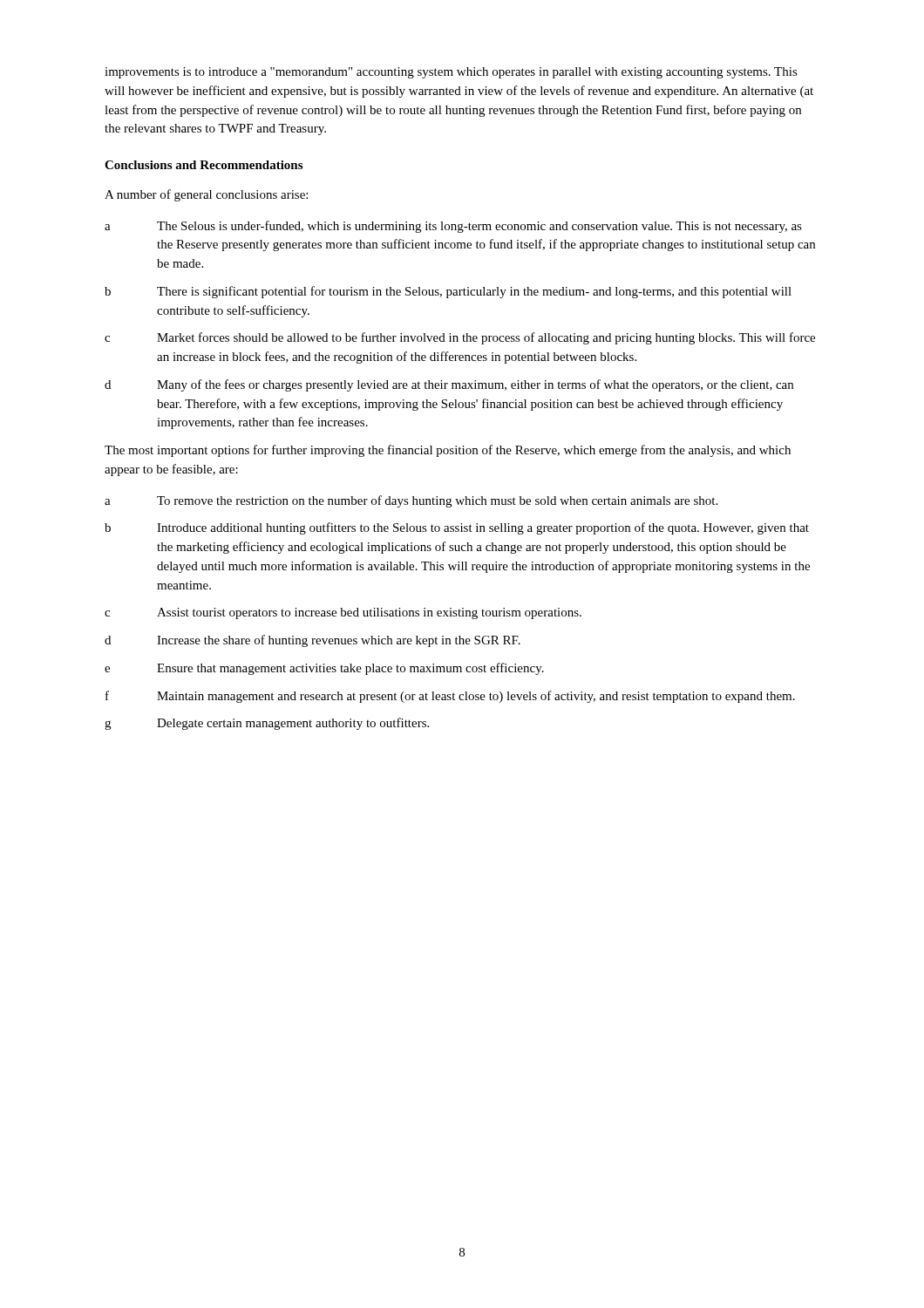Find the passage starting "d Many of the fees or charges"
924x1308 pixels.
(x=462, y=404)
